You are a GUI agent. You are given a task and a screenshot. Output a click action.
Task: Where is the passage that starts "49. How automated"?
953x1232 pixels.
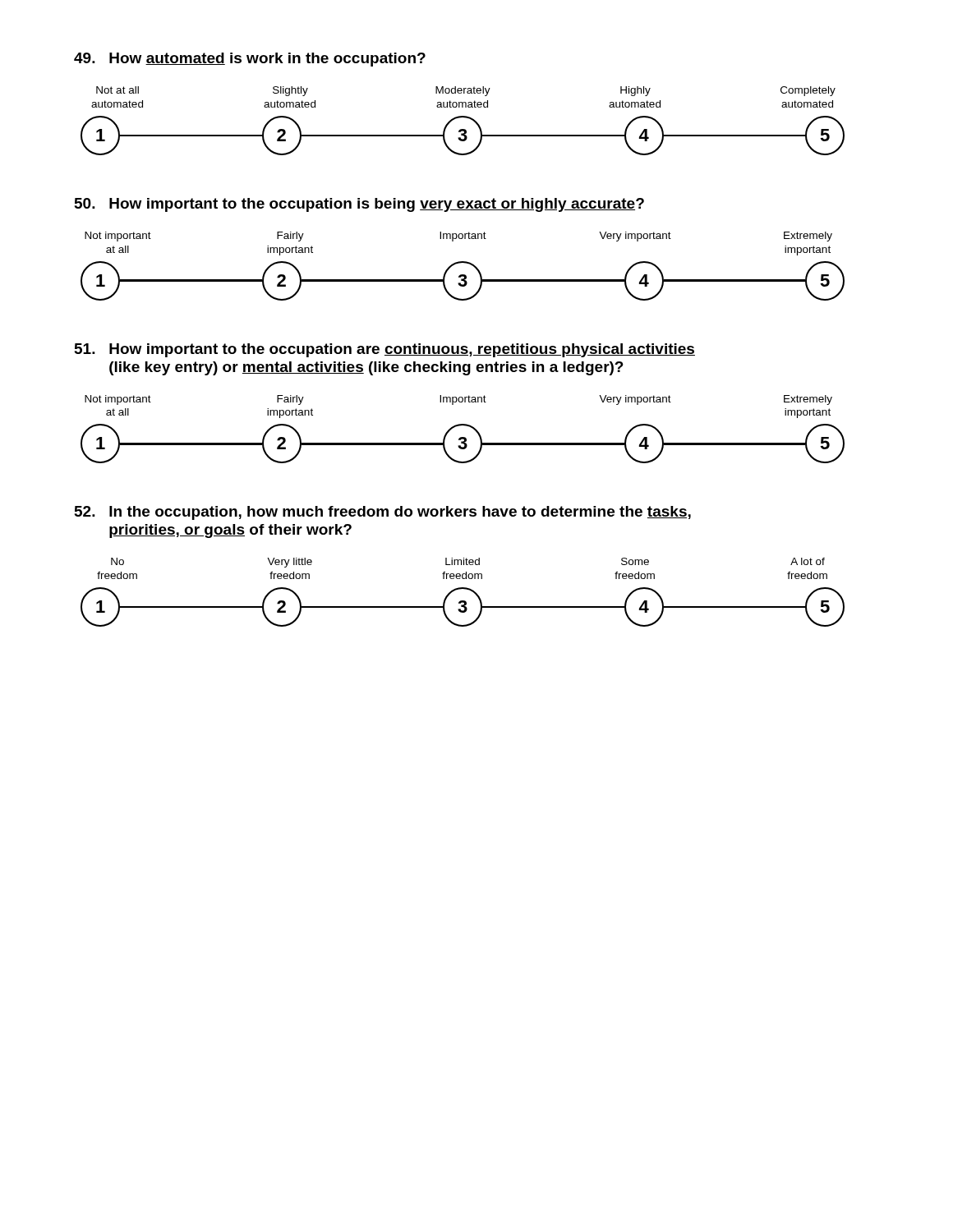tap(250, 58)
